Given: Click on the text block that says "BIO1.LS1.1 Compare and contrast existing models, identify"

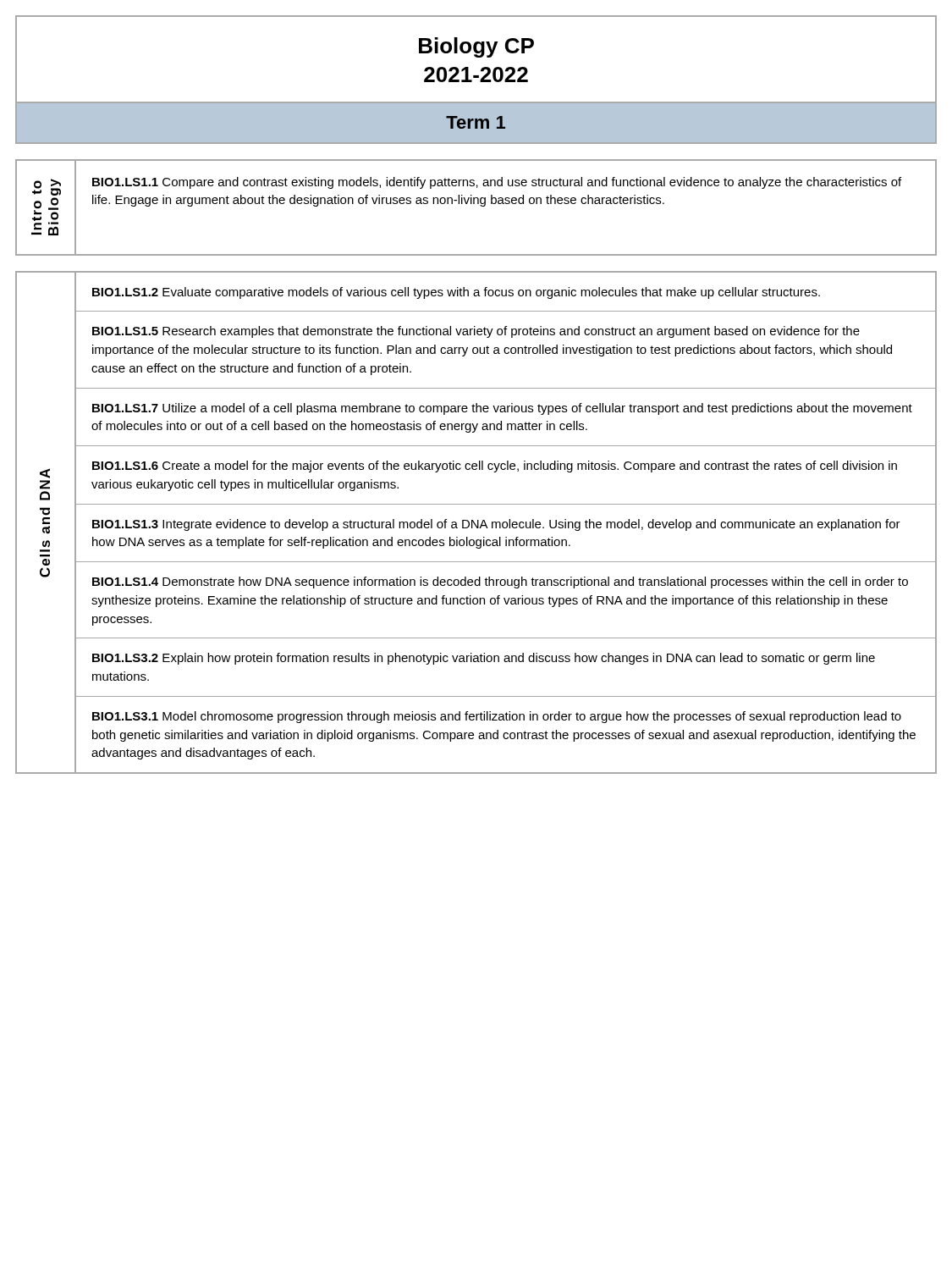Looking at the screenshot, I should pos(506,191).
